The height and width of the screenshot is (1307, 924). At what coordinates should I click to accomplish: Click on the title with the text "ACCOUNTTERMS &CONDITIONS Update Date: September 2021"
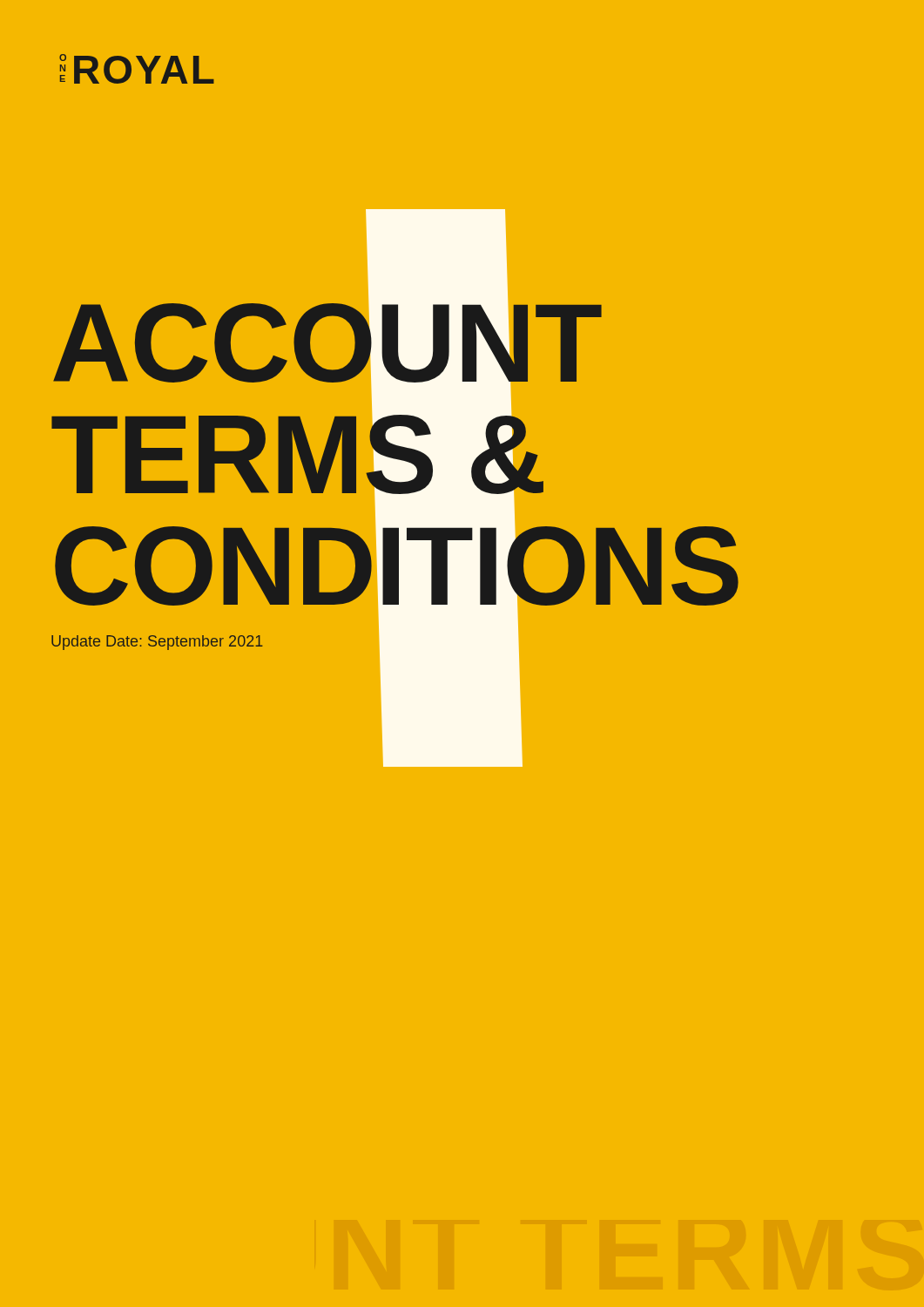pyautogui.click(x=396, y=469)
